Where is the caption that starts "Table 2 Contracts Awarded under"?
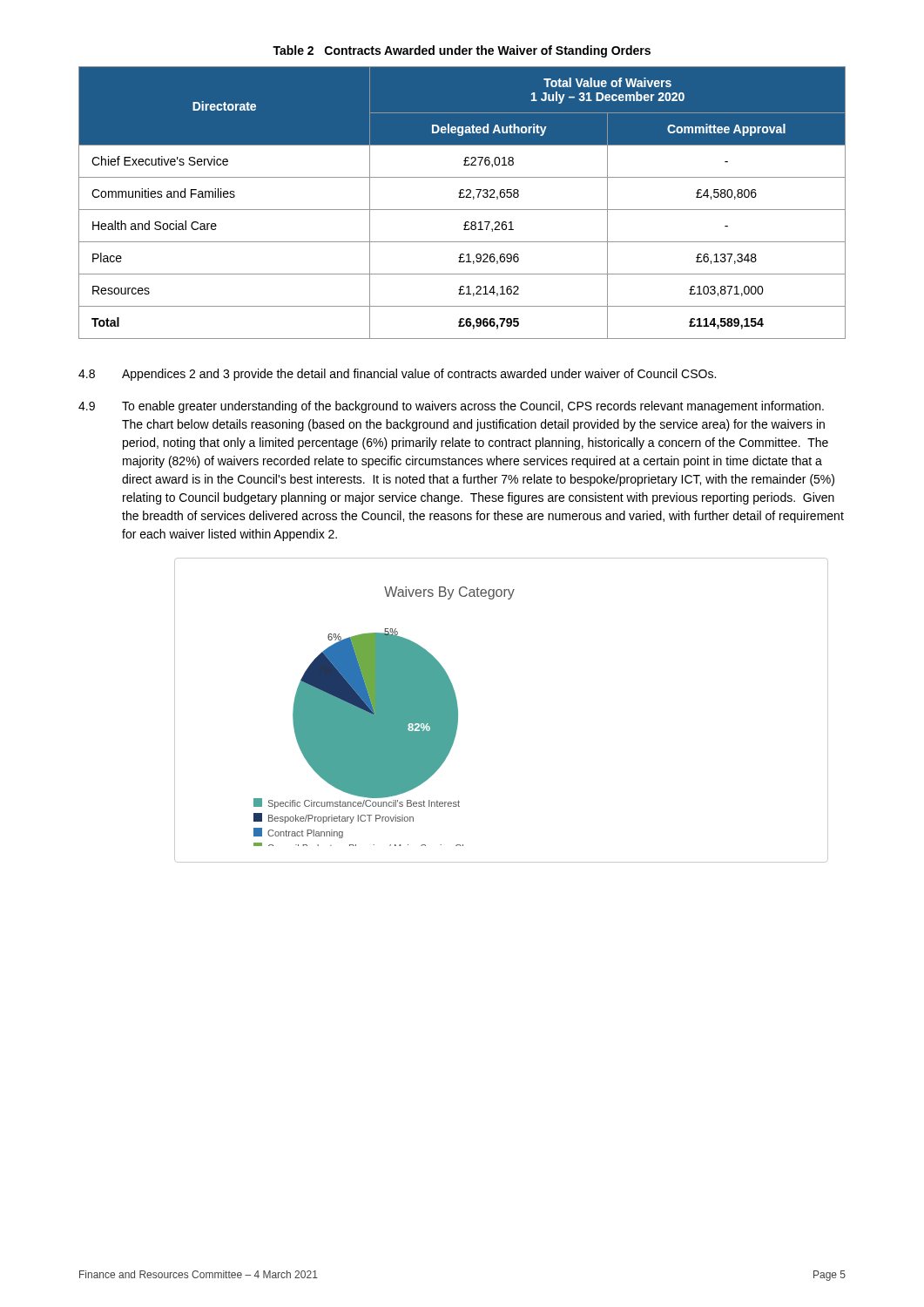 click(462, 51)
